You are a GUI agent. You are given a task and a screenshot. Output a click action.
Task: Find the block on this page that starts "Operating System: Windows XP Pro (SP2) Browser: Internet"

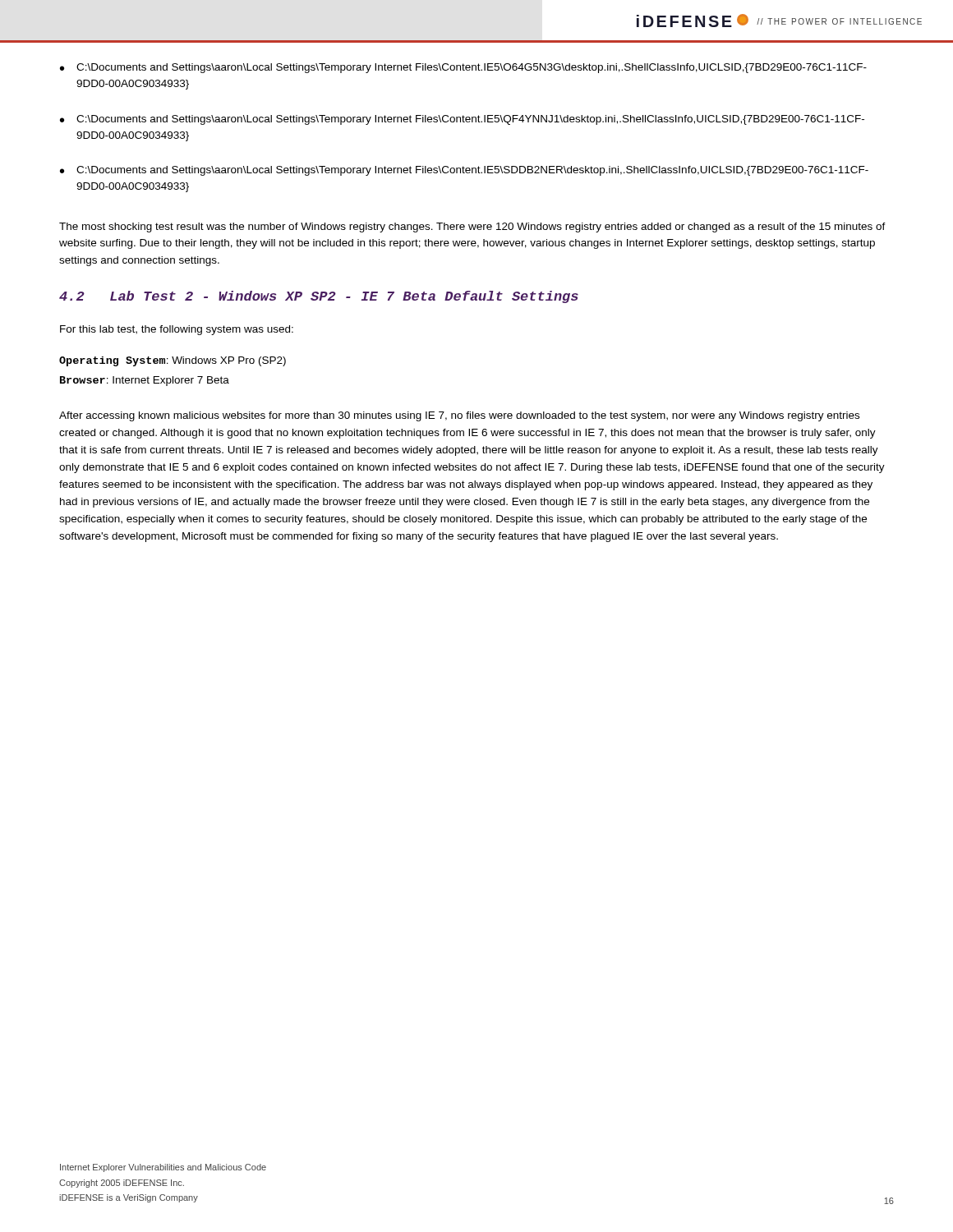tap(173, 371)
